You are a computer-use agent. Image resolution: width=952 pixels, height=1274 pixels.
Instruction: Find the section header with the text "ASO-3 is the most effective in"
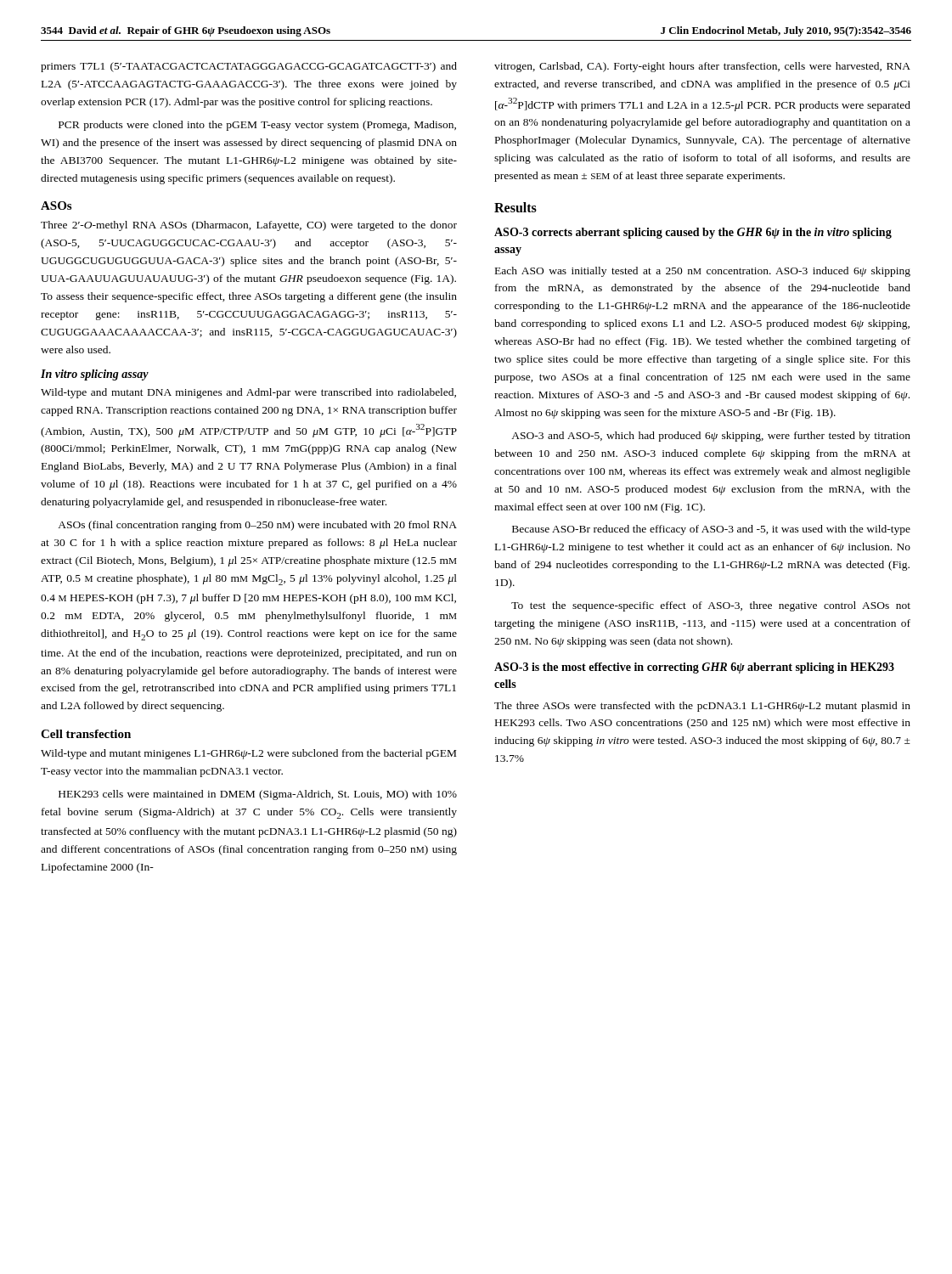694,676
